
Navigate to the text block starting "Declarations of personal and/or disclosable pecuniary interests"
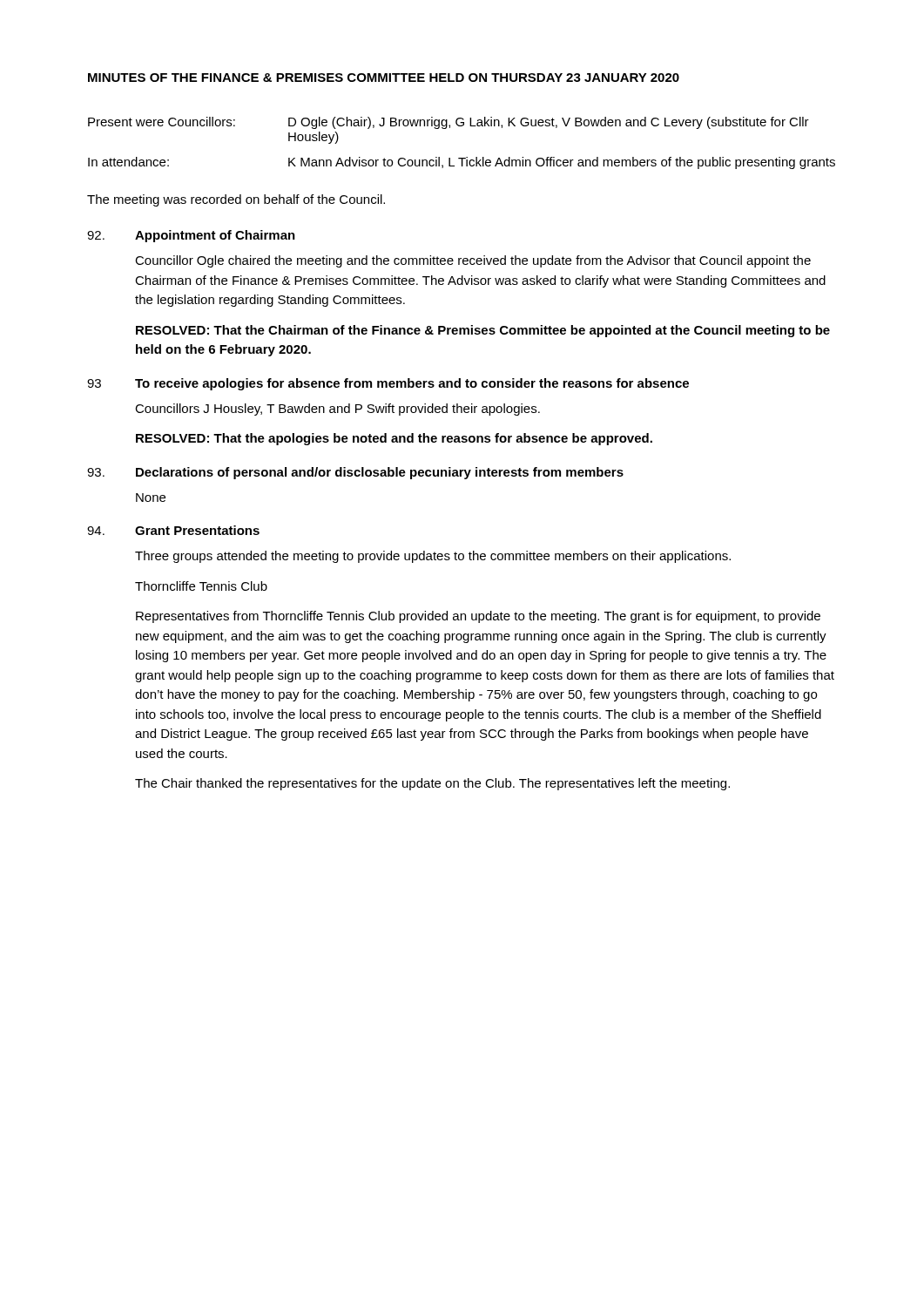[x=379, y=471]
